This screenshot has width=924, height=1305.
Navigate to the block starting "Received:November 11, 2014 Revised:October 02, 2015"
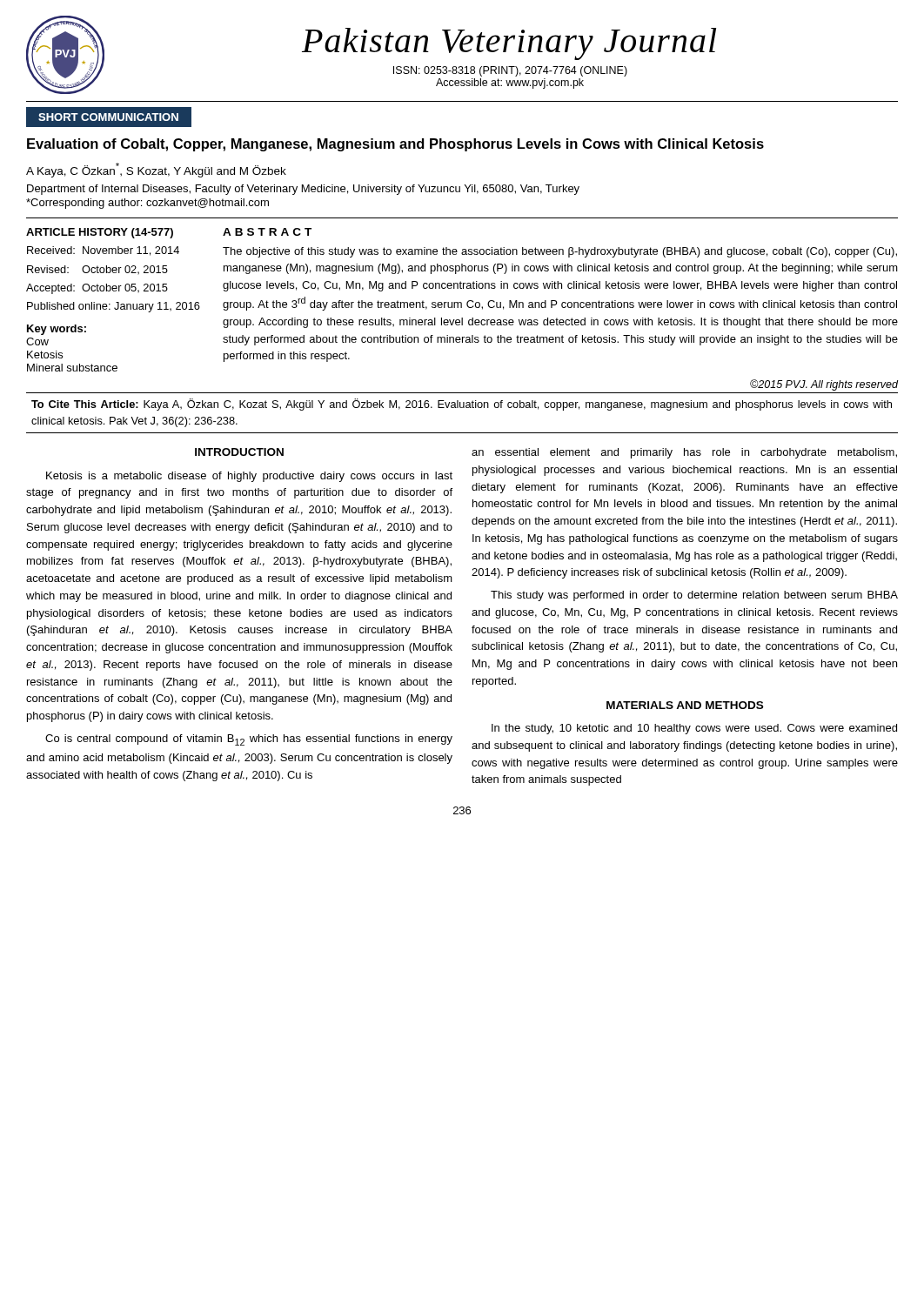coord(117,278)
